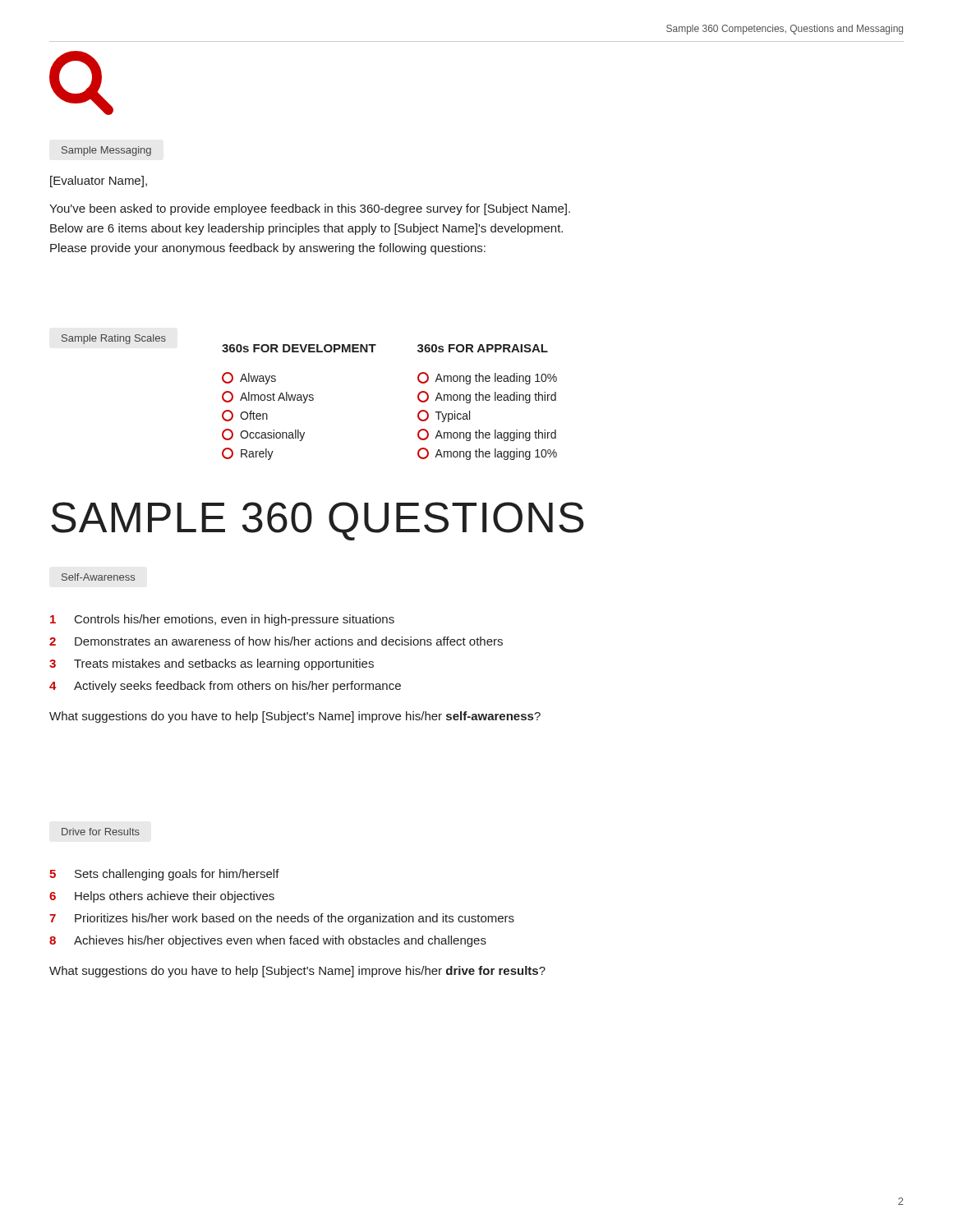Screen dimensions: 1232x953
Task: Find "Among the leading 10%" on this page
Action: tap(496, 378)
